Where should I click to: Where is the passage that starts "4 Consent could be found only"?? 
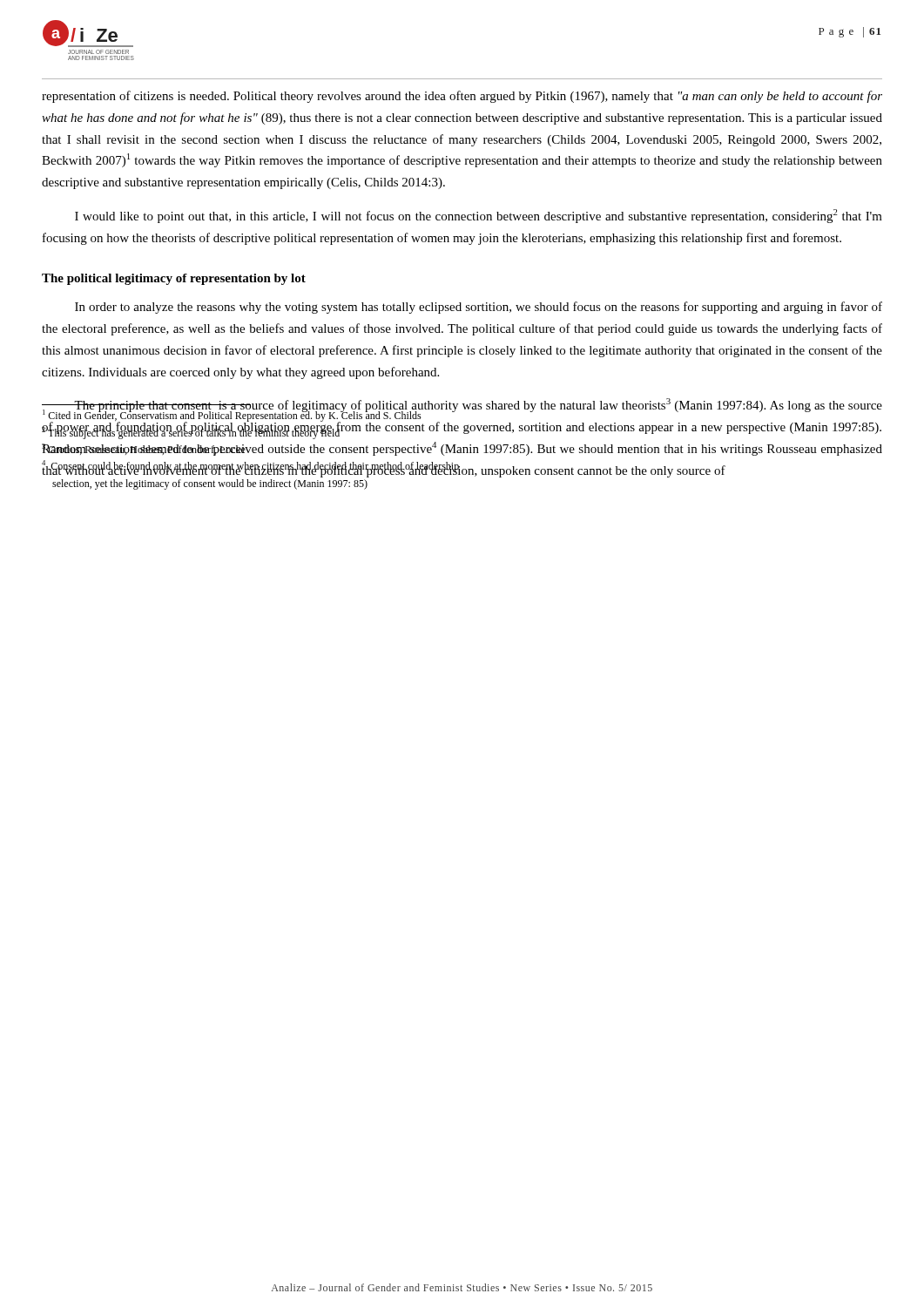[250, 466]
